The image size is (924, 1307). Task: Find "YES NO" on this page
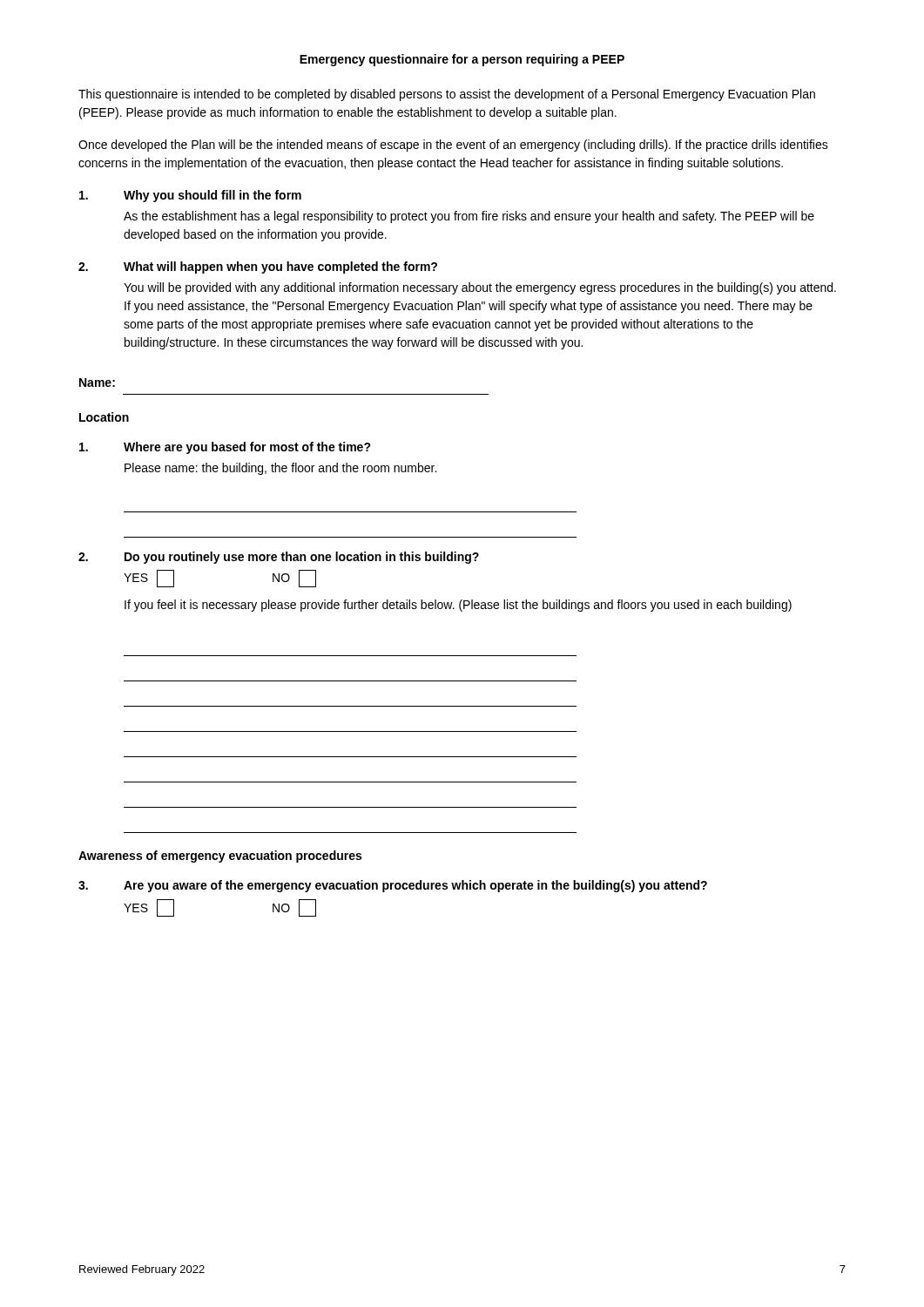tap(144, 907)
